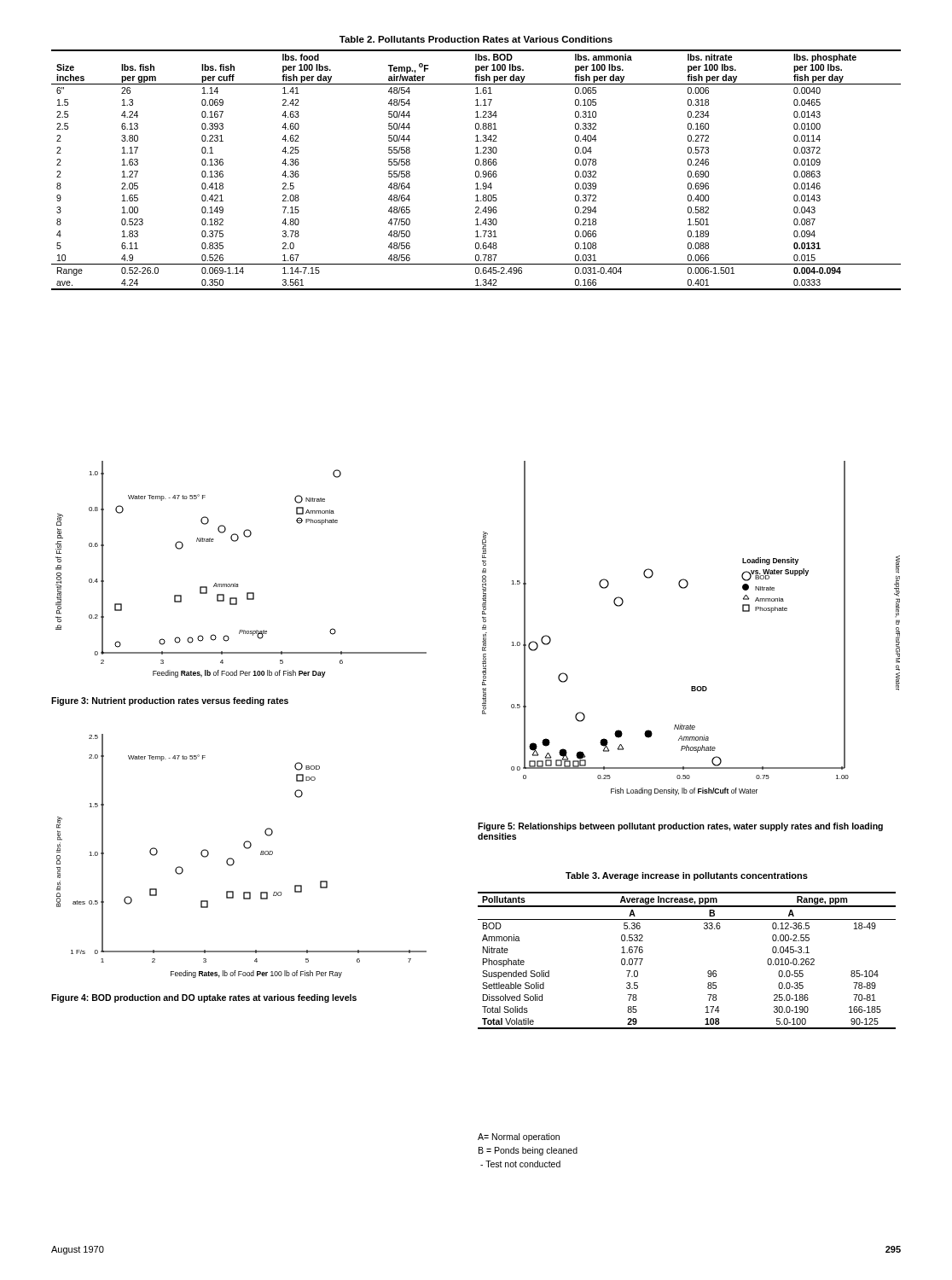Viewport: 952px width, 1280px height.
Task: Locate the block of text that opens with "A= Normal operation B ="
Action: pos(528,1150)
